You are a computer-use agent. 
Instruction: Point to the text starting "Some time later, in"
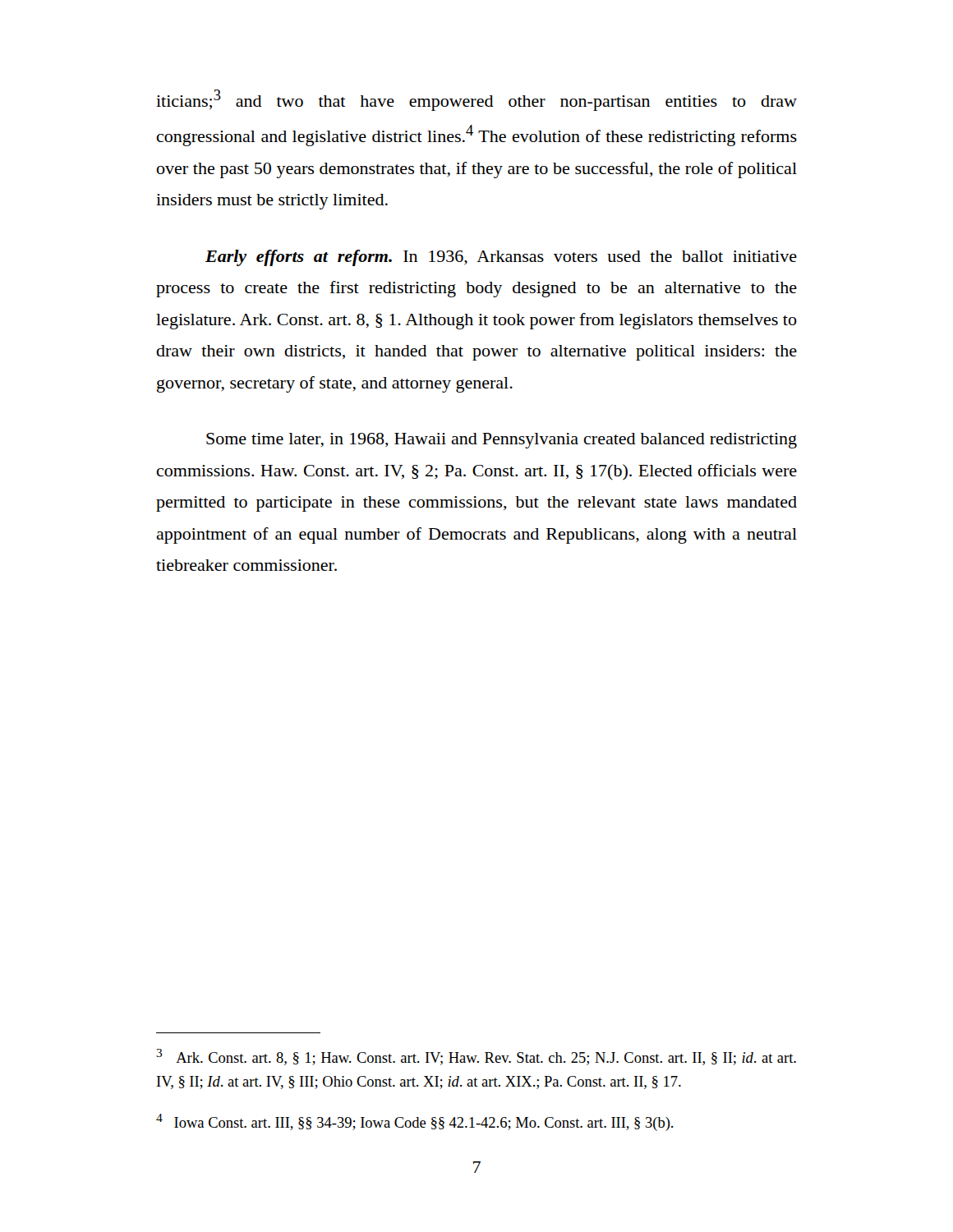tap(476, 502)
